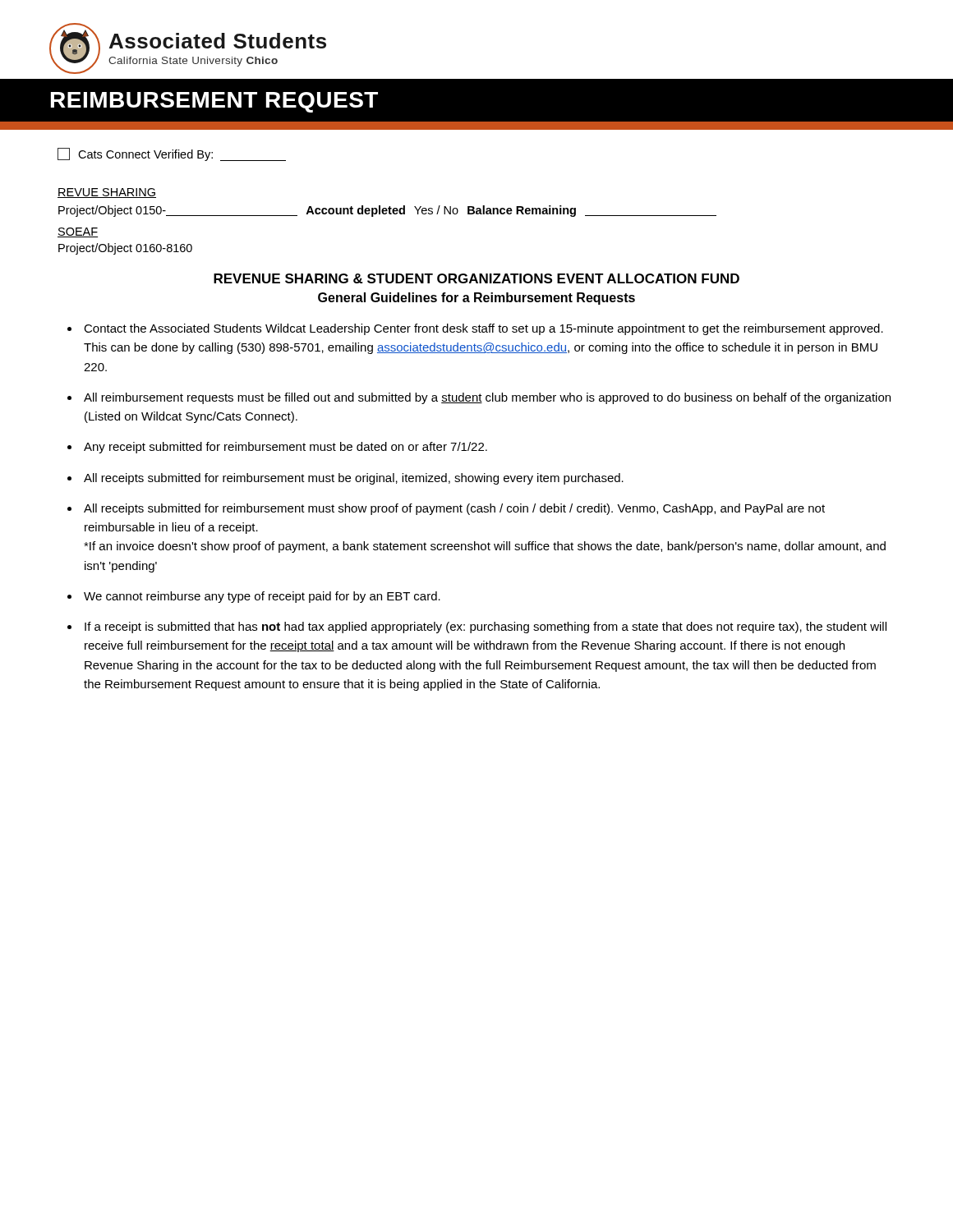Point to "REIMBURSEMENT REQUEST"

214,100
